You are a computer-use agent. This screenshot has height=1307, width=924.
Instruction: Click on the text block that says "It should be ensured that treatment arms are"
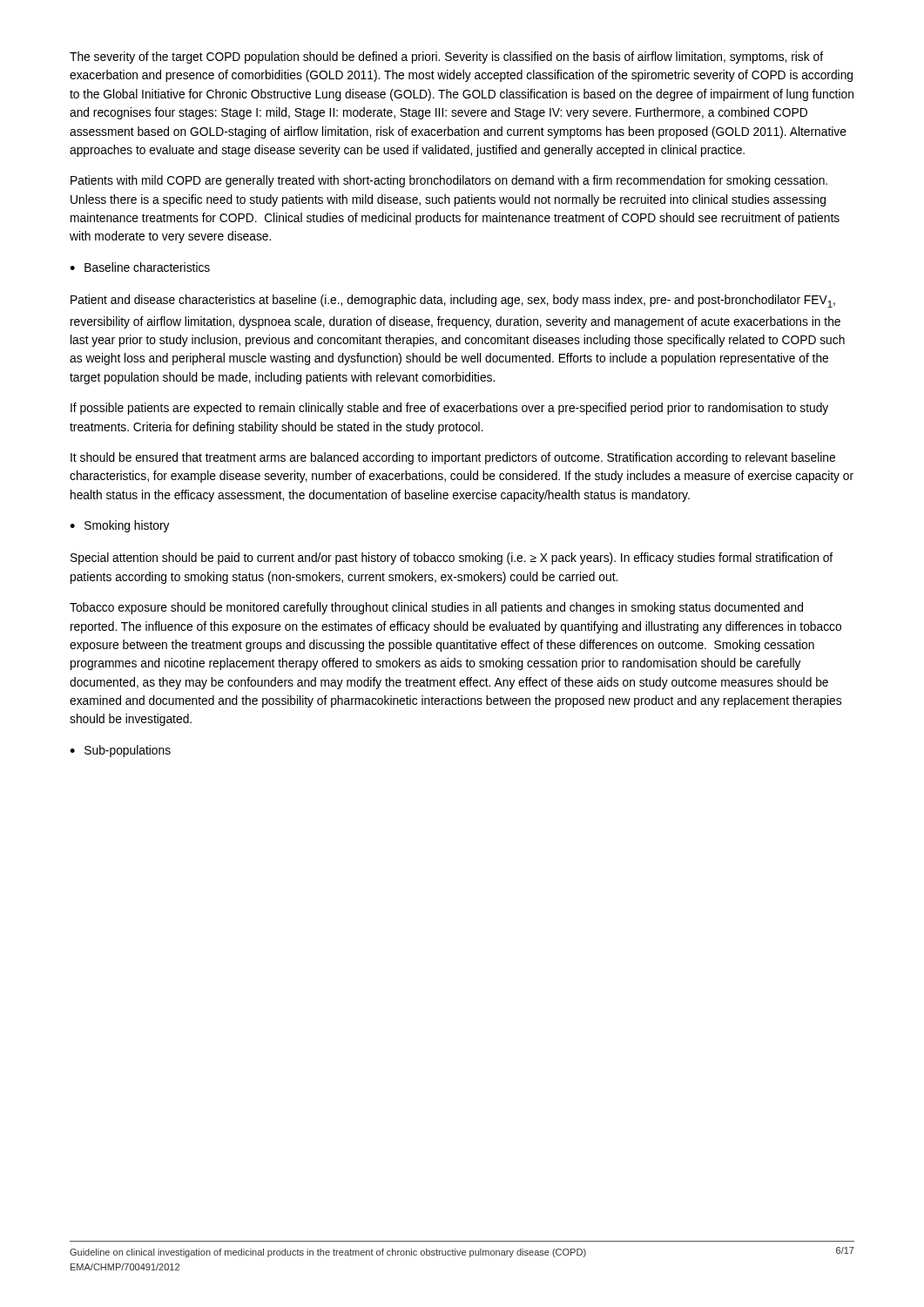(x=462, y=476)
